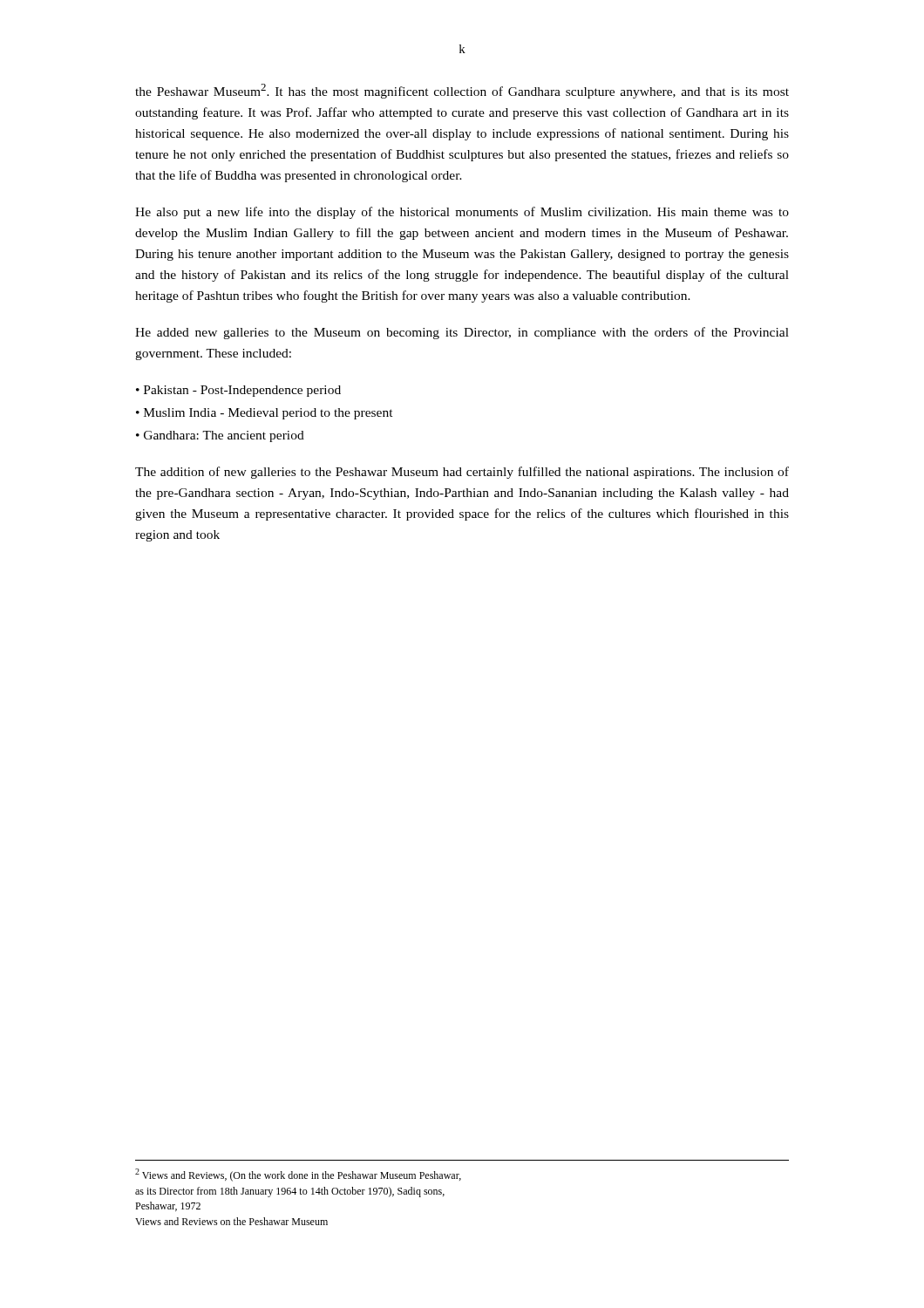Locate the block of text that opens with "• Muslim India - Medieval period to the"
924x1308 pixels.
[264, 412]
